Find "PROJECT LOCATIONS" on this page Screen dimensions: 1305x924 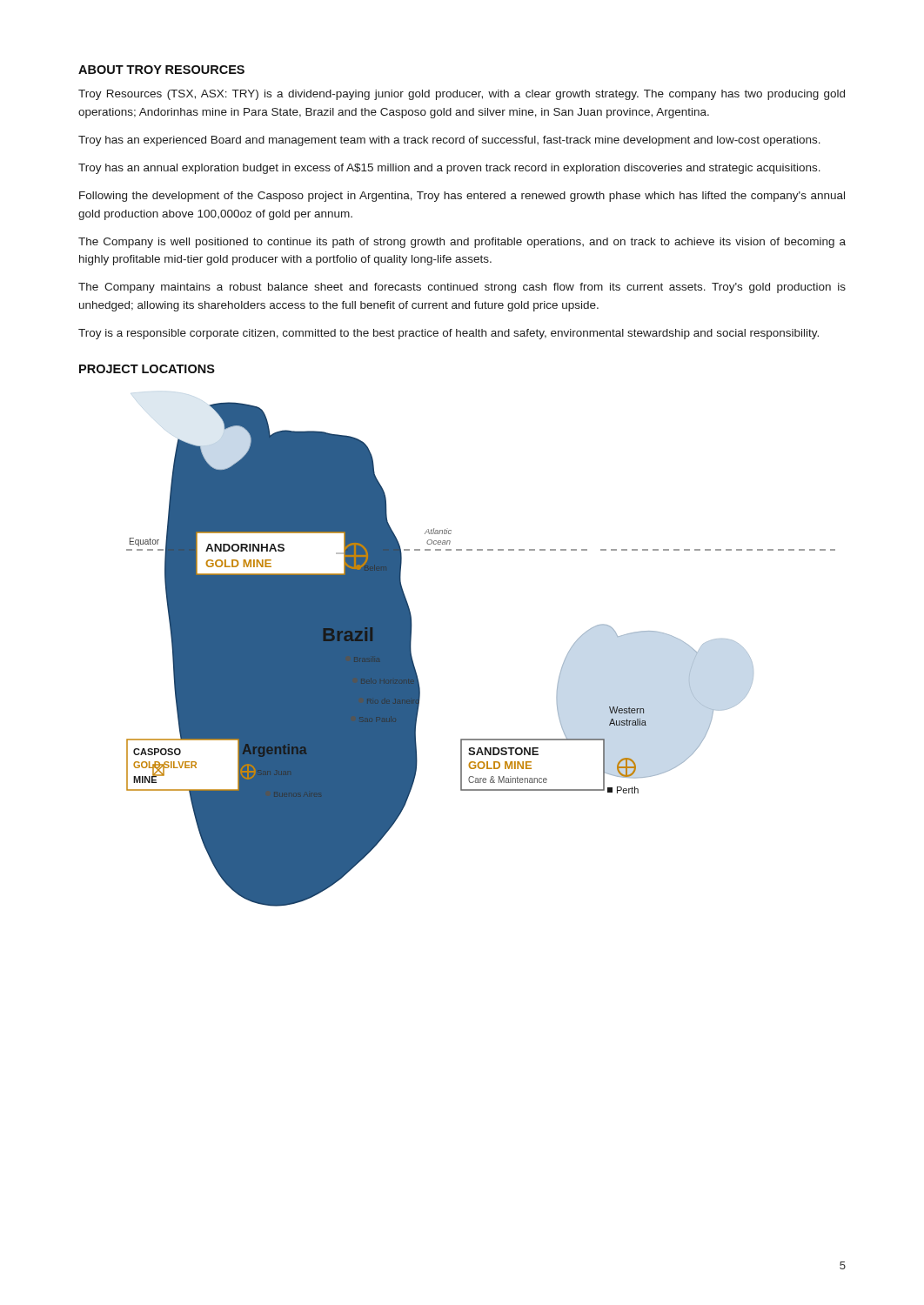click(x=147, y=369)
